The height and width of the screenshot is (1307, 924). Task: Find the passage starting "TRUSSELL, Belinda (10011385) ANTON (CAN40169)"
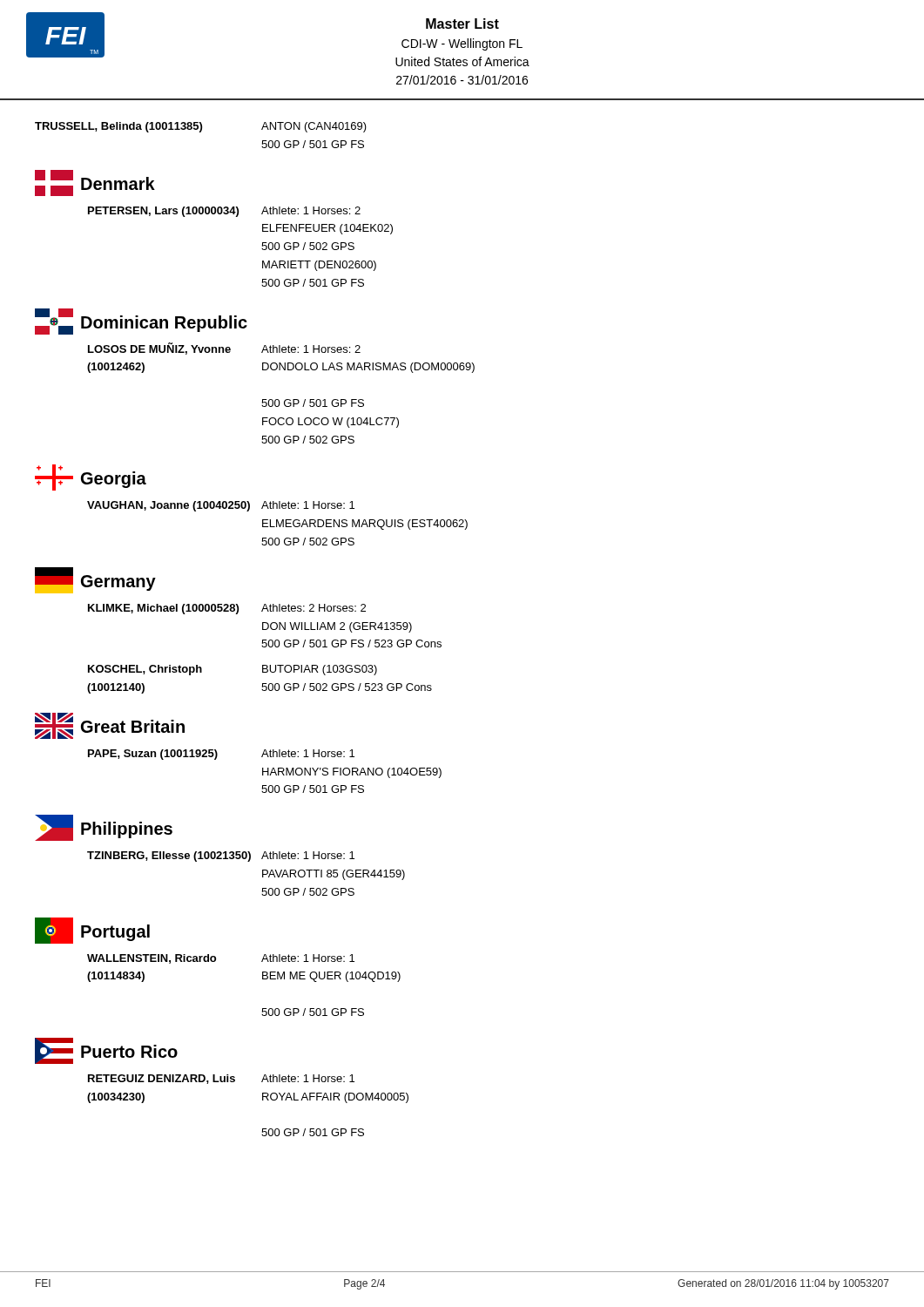(x=201, y=127)
